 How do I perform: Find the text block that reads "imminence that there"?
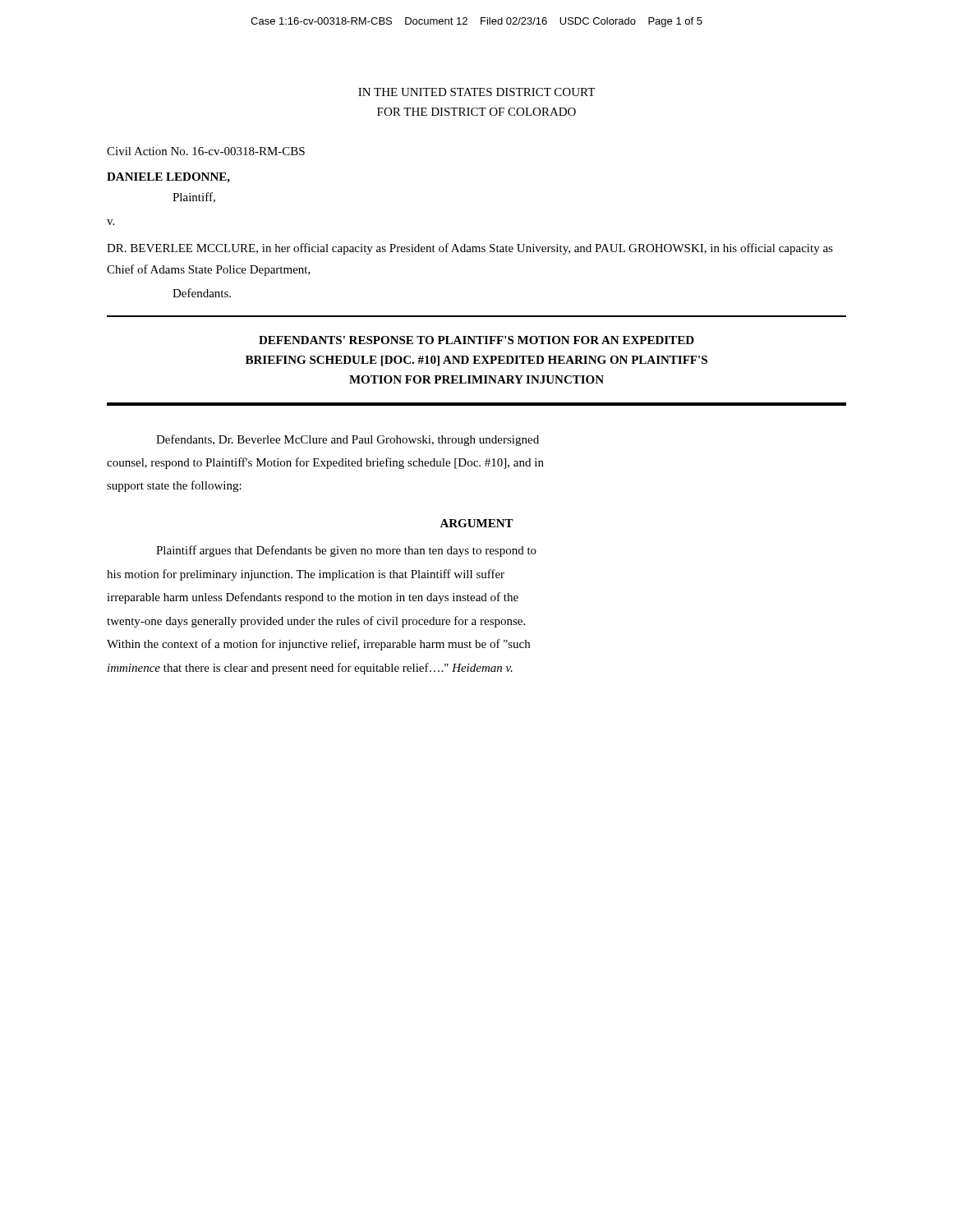[310, 668]
